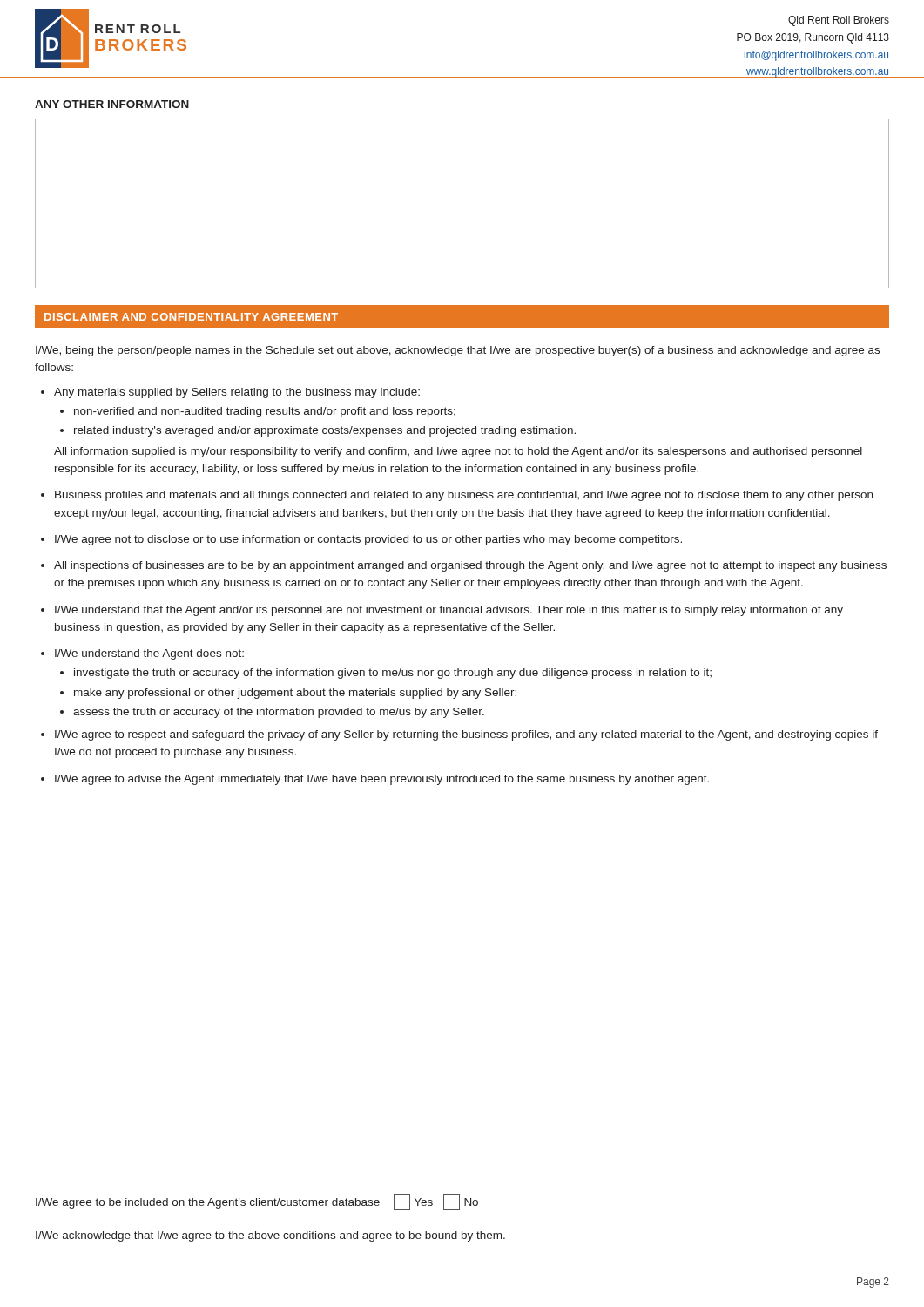Screen dimensions: 1307x924
Task: Where is the passage that starts "I/We agree not to disclose or to use"?
Action: point(369,539)
